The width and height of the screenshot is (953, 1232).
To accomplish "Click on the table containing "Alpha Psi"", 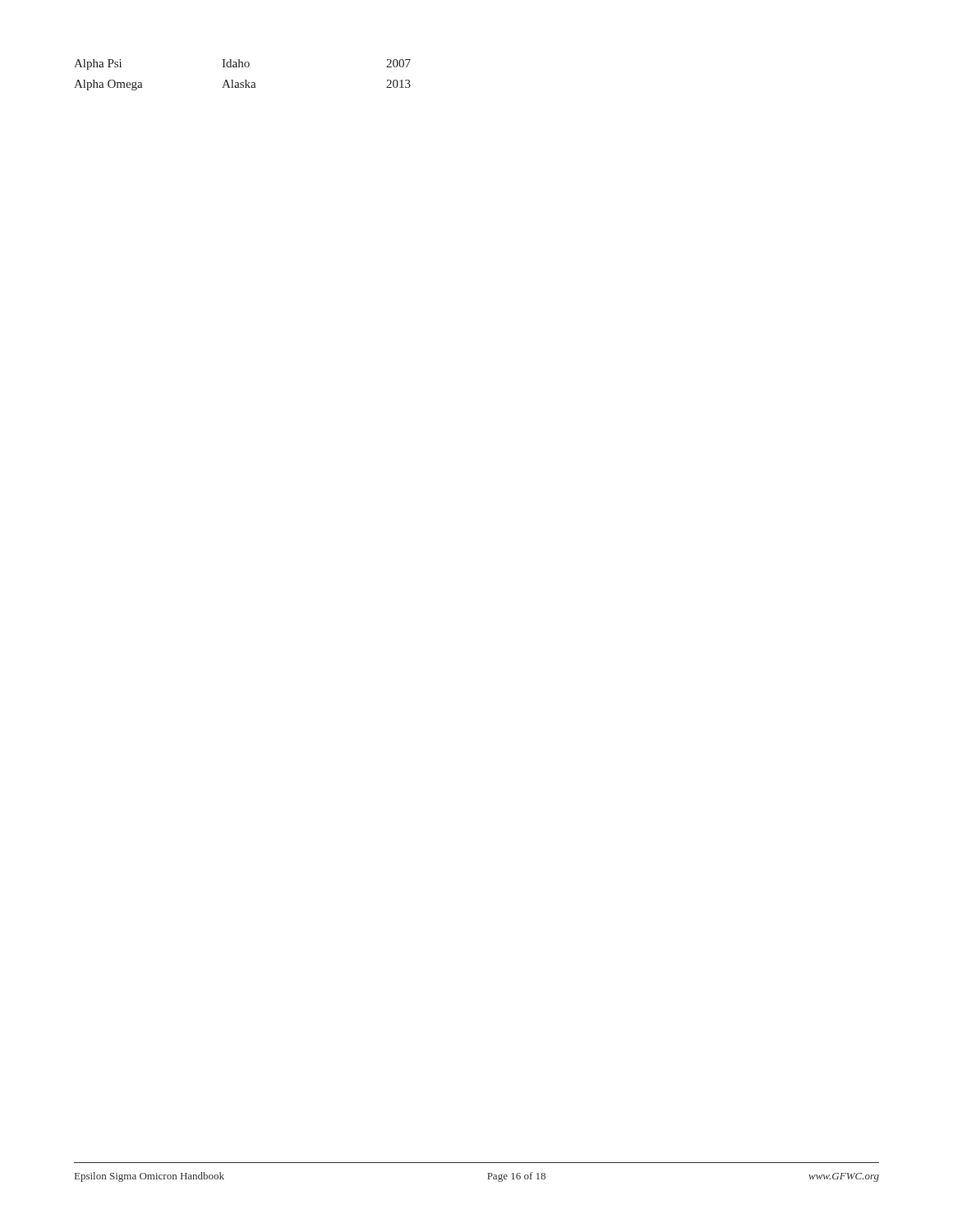I will click(476, 74).
